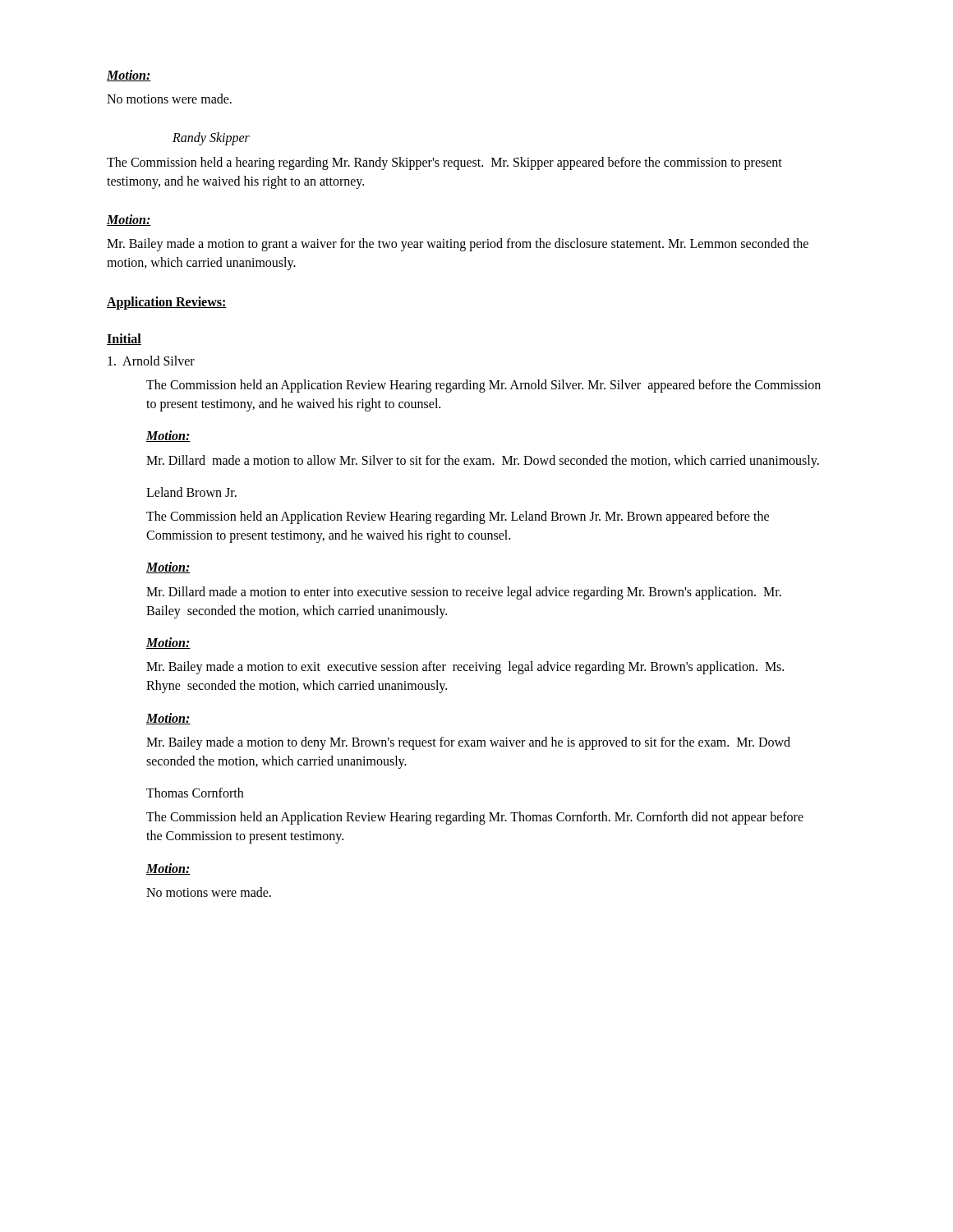Where is the passage that starts "Leland Brown Jr. The"?
This screenshot has height=1232, width=953.
point(484,514)
